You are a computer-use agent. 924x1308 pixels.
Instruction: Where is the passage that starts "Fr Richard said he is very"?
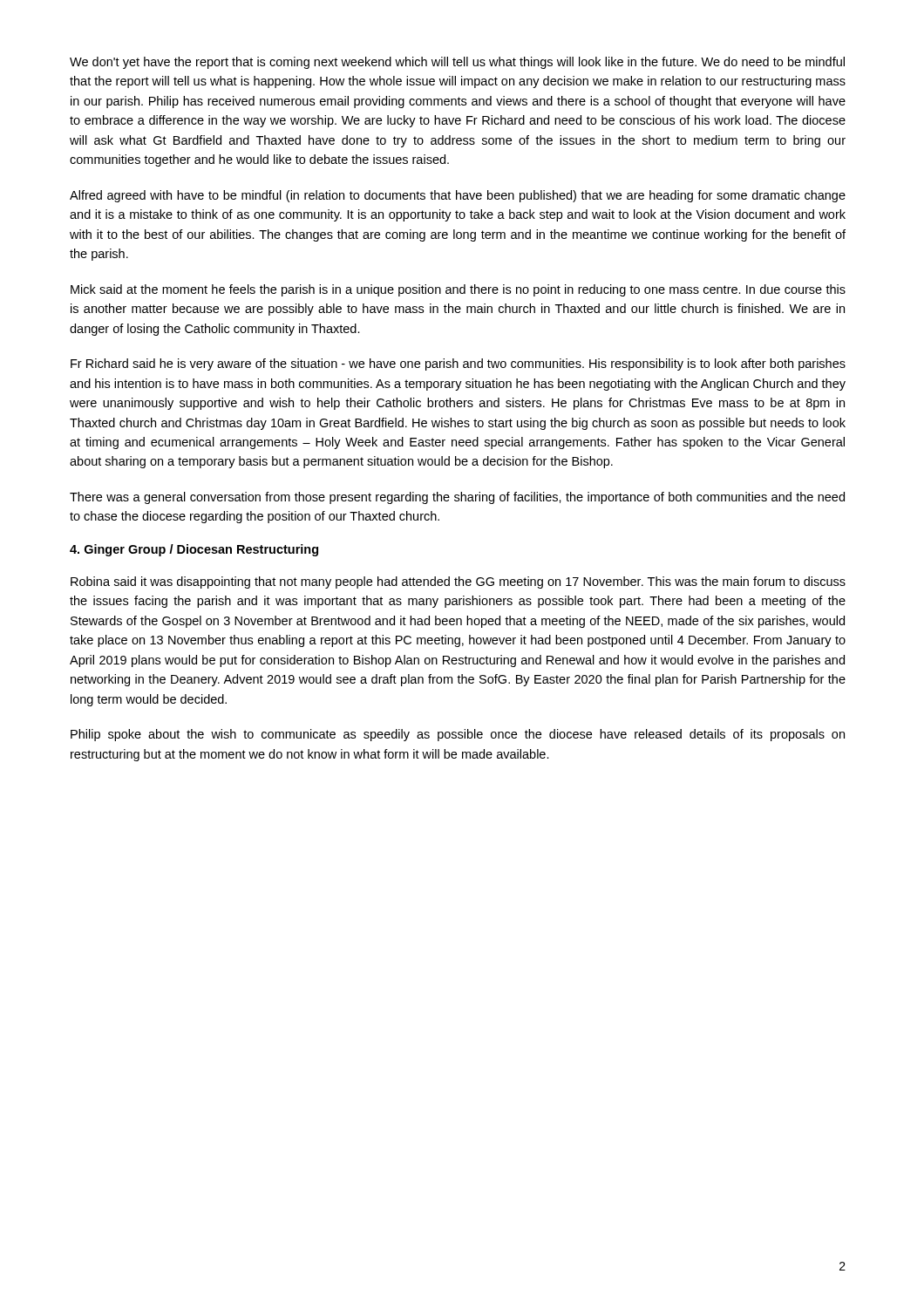tap(458, 413)
